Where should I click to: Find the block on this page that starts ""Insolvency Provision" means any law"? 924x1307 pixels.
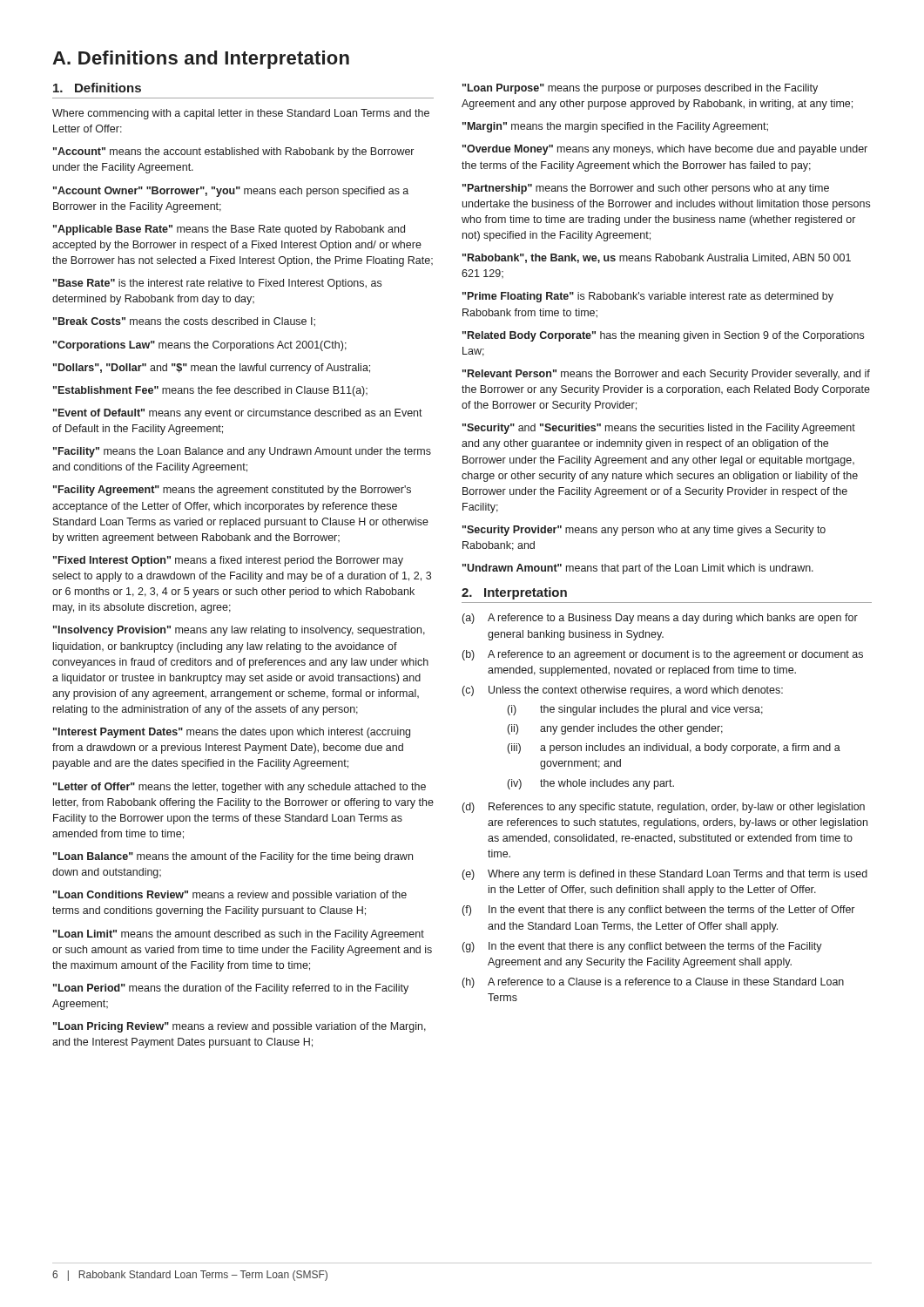tap(240, 670)
